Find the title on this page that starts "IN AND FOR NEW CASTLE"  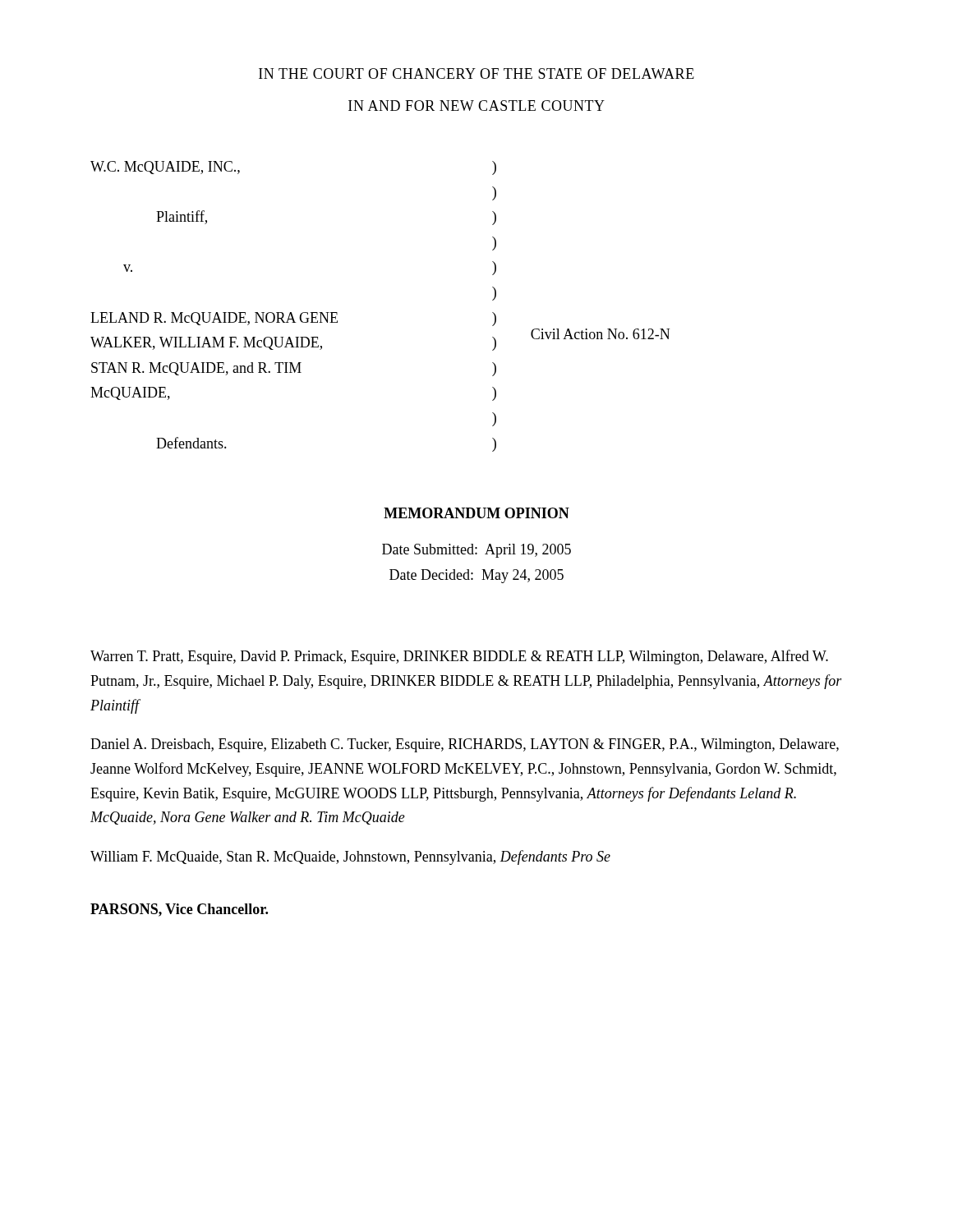pyautogui.click(x=476, y=106)
